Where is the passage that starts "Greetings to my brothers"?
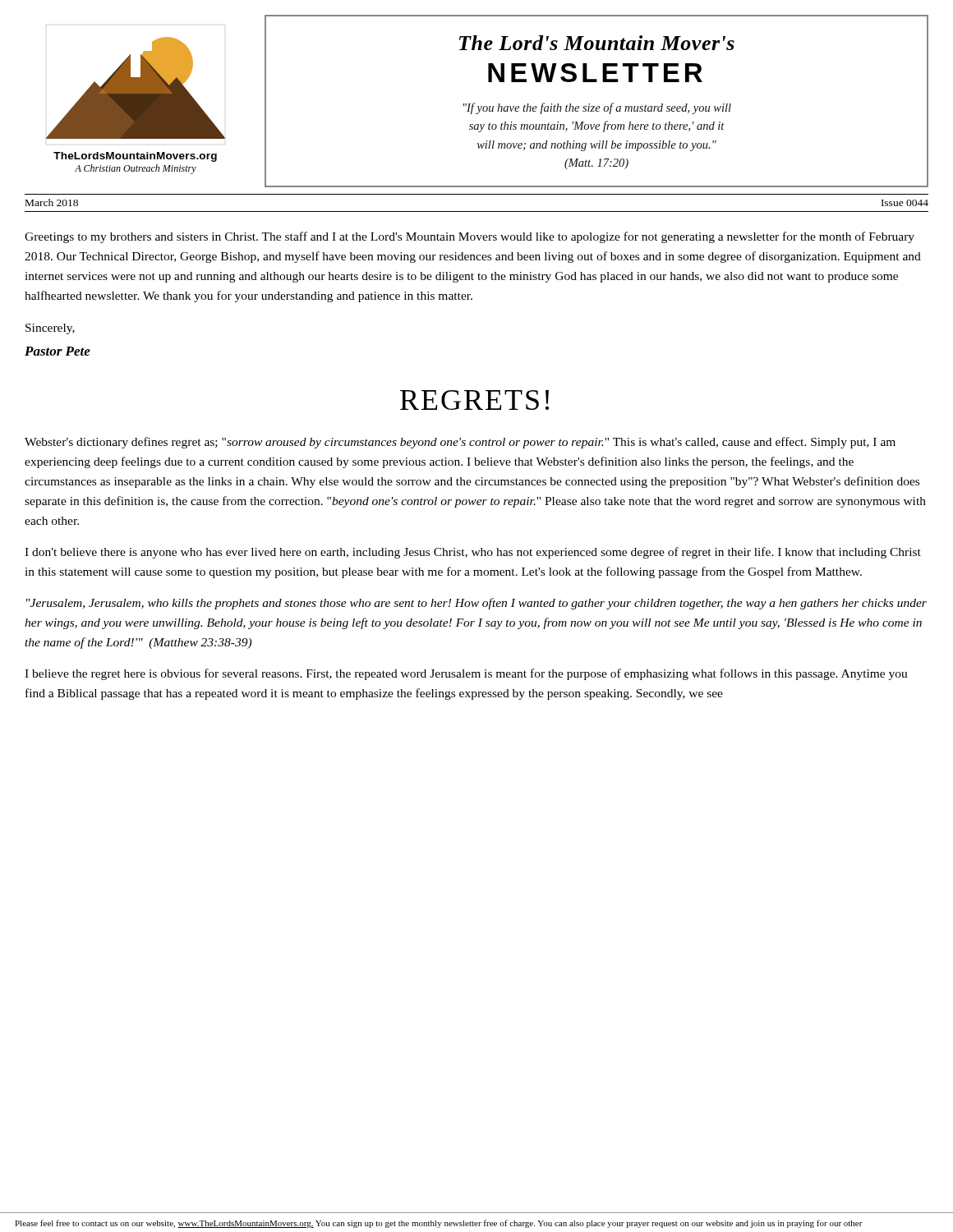 473,266
